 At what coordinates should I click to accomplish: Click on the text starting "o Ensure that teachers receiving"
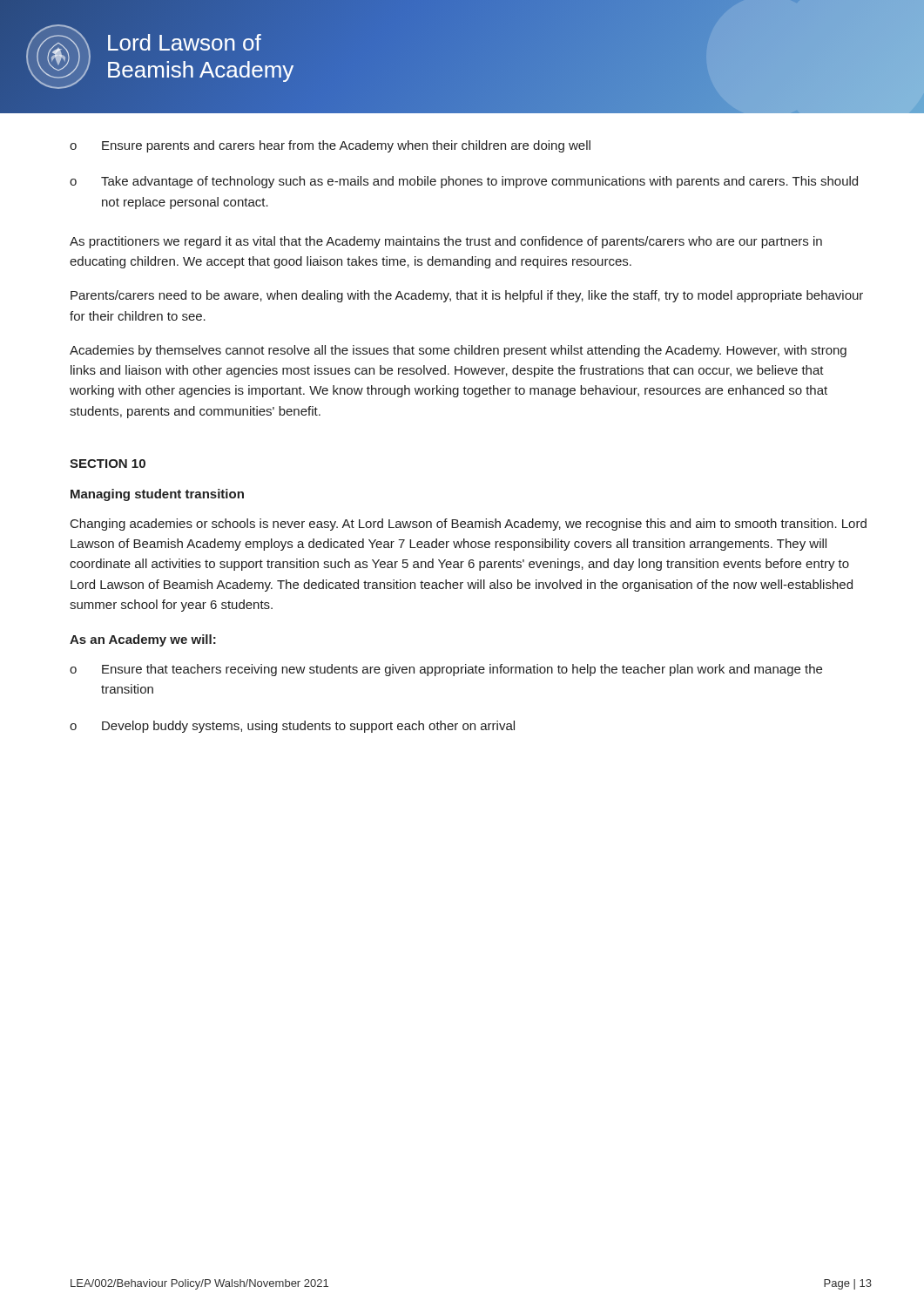[471, 679]
